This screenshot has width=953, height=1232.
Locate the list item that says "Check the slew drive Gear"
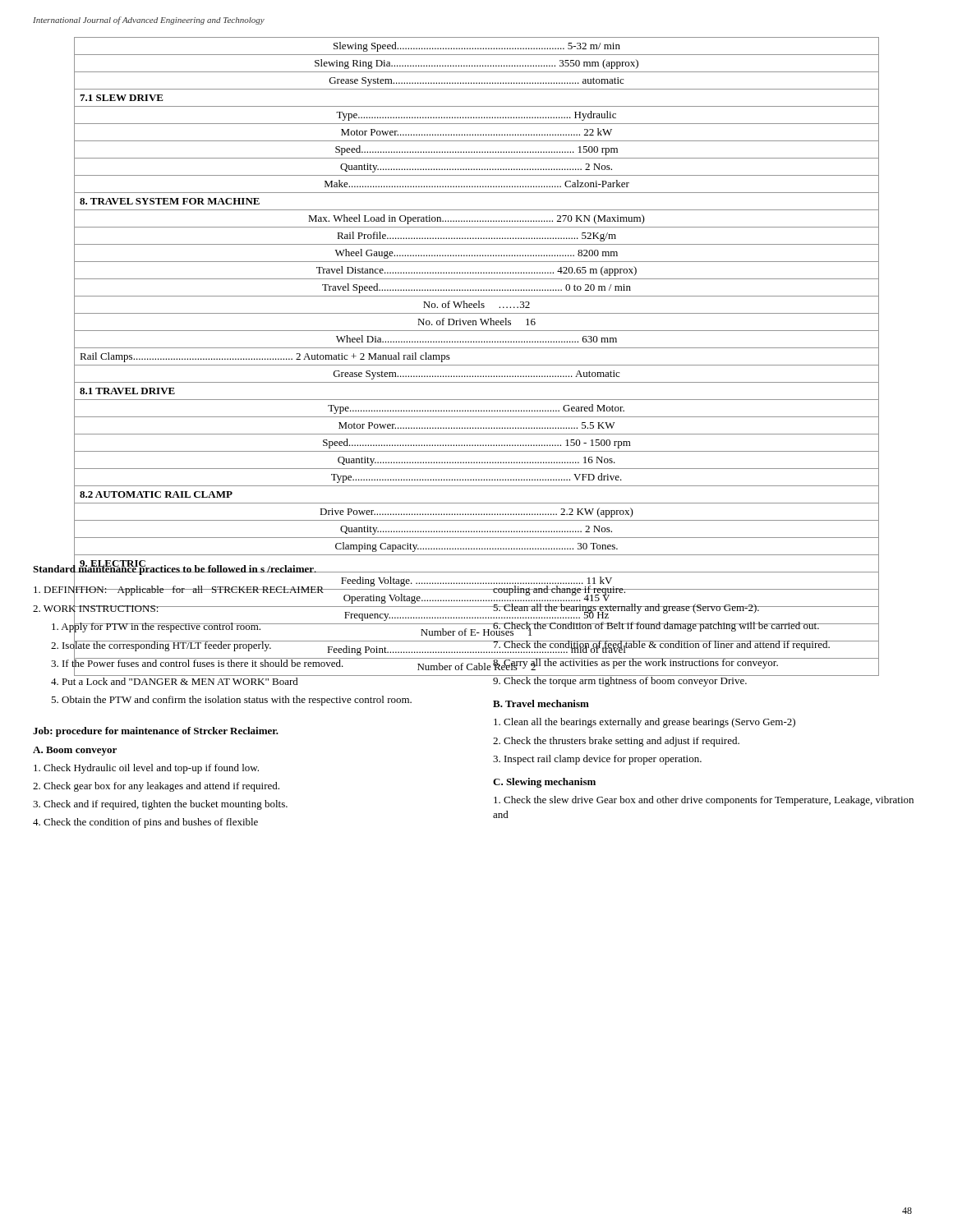(703, 807)
